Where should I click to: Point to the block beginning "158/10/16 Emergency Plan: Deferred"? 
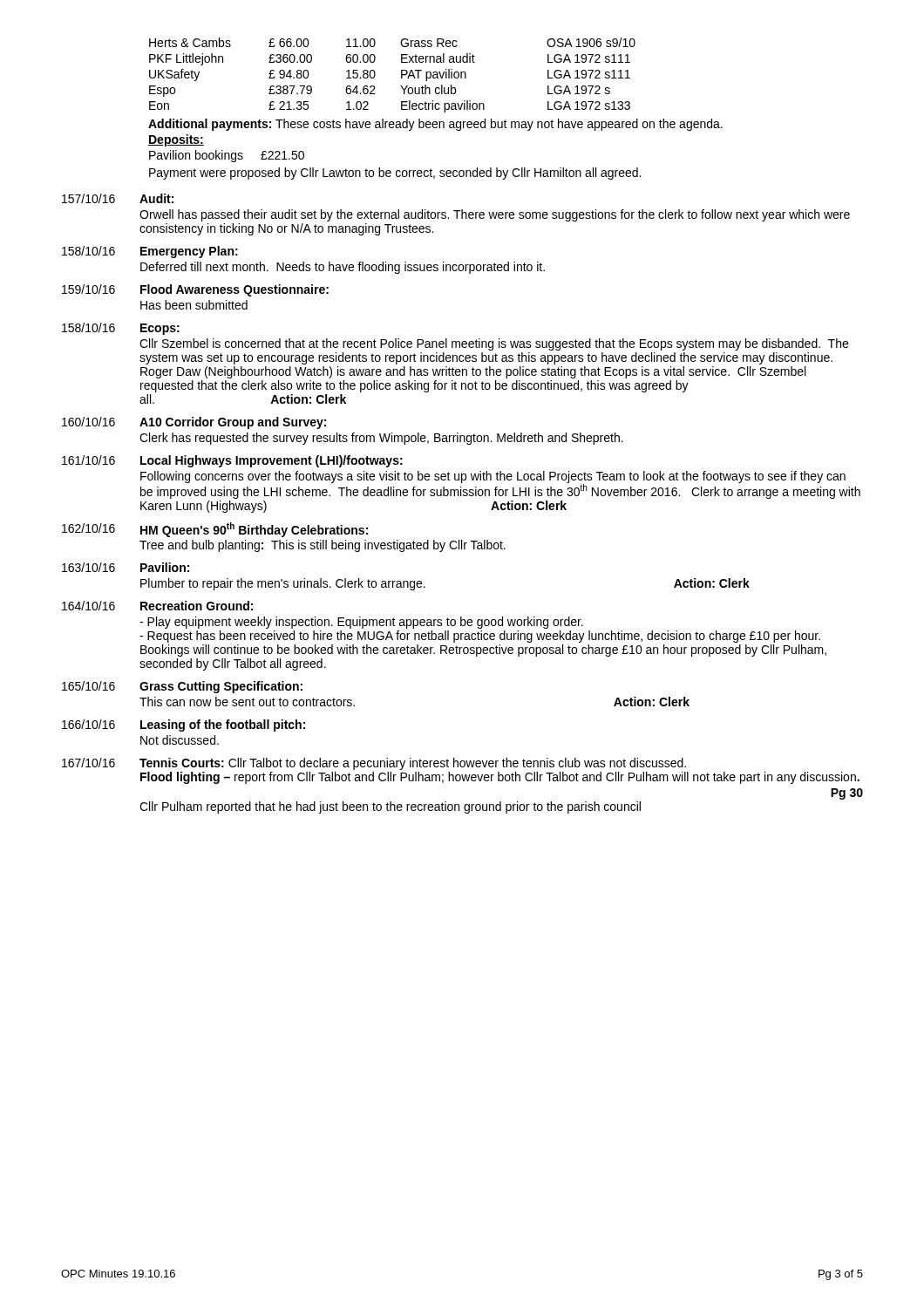(462, 259)
